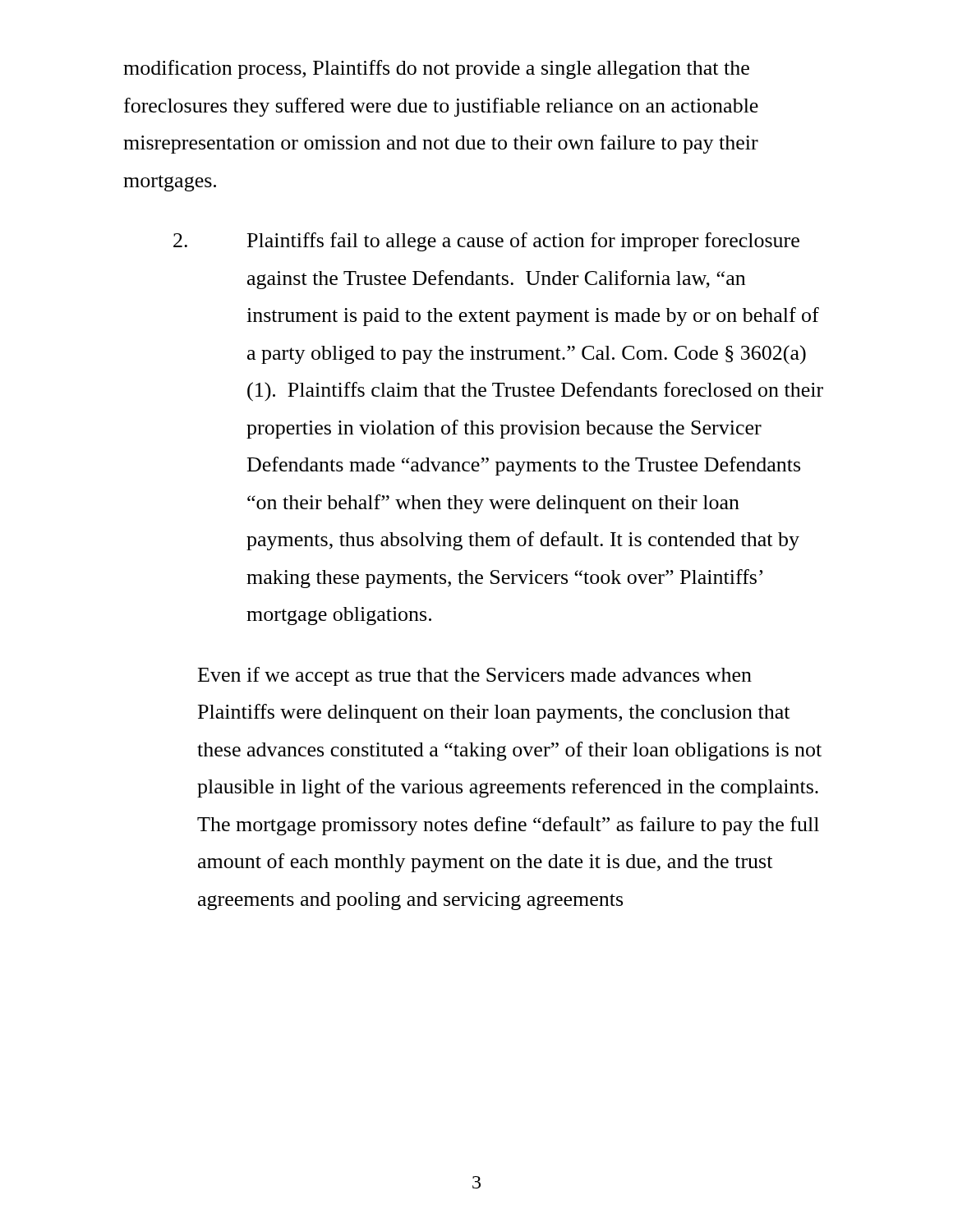Click on the block starting "Plaintiffs fail to allege a"
The image size is (953, 1232).
pyautogui.click(x=476, y=427)
